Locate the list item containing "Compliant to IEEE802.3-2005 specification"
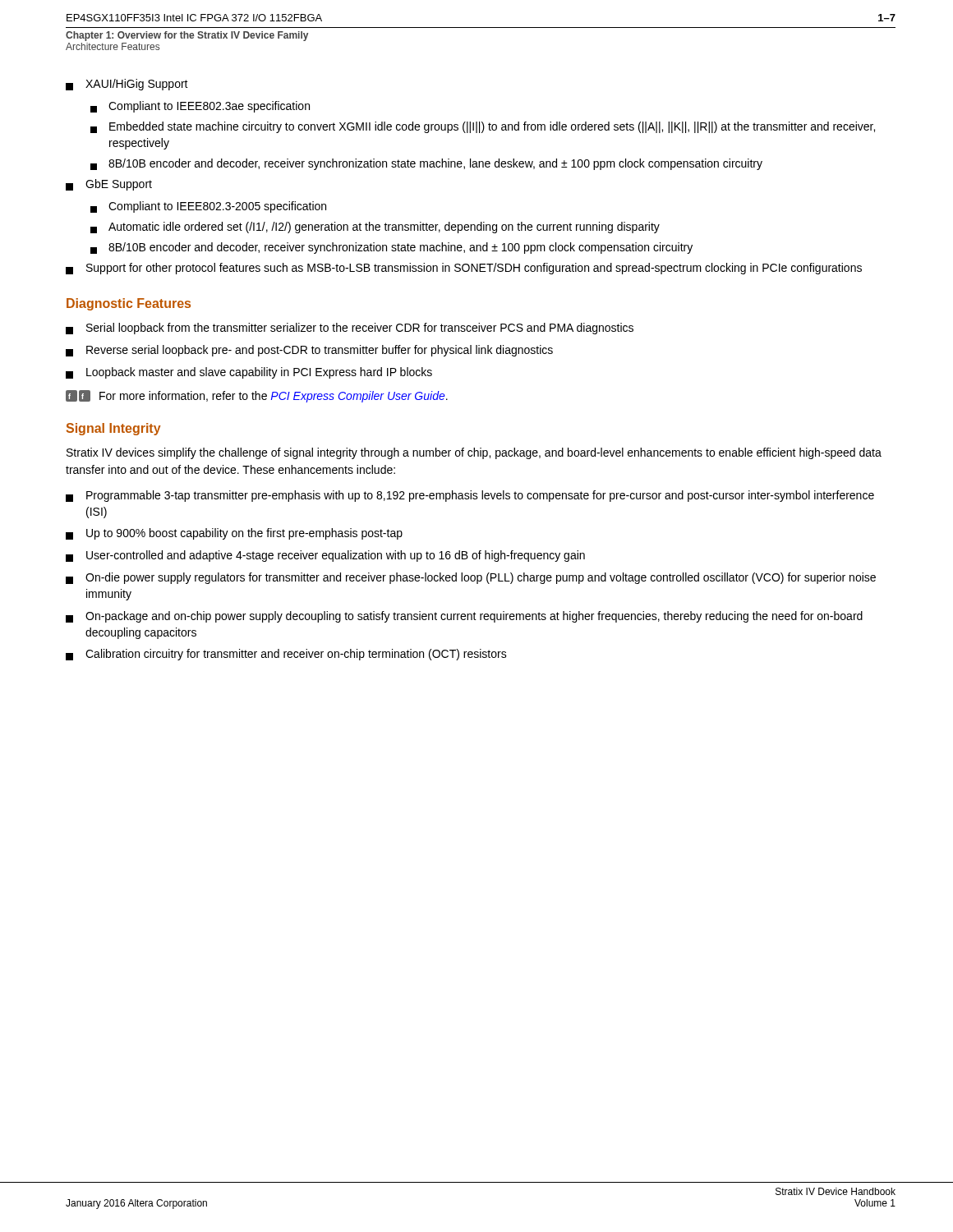This screenshot has height=1232, width=953. click(x=208, y=207)
